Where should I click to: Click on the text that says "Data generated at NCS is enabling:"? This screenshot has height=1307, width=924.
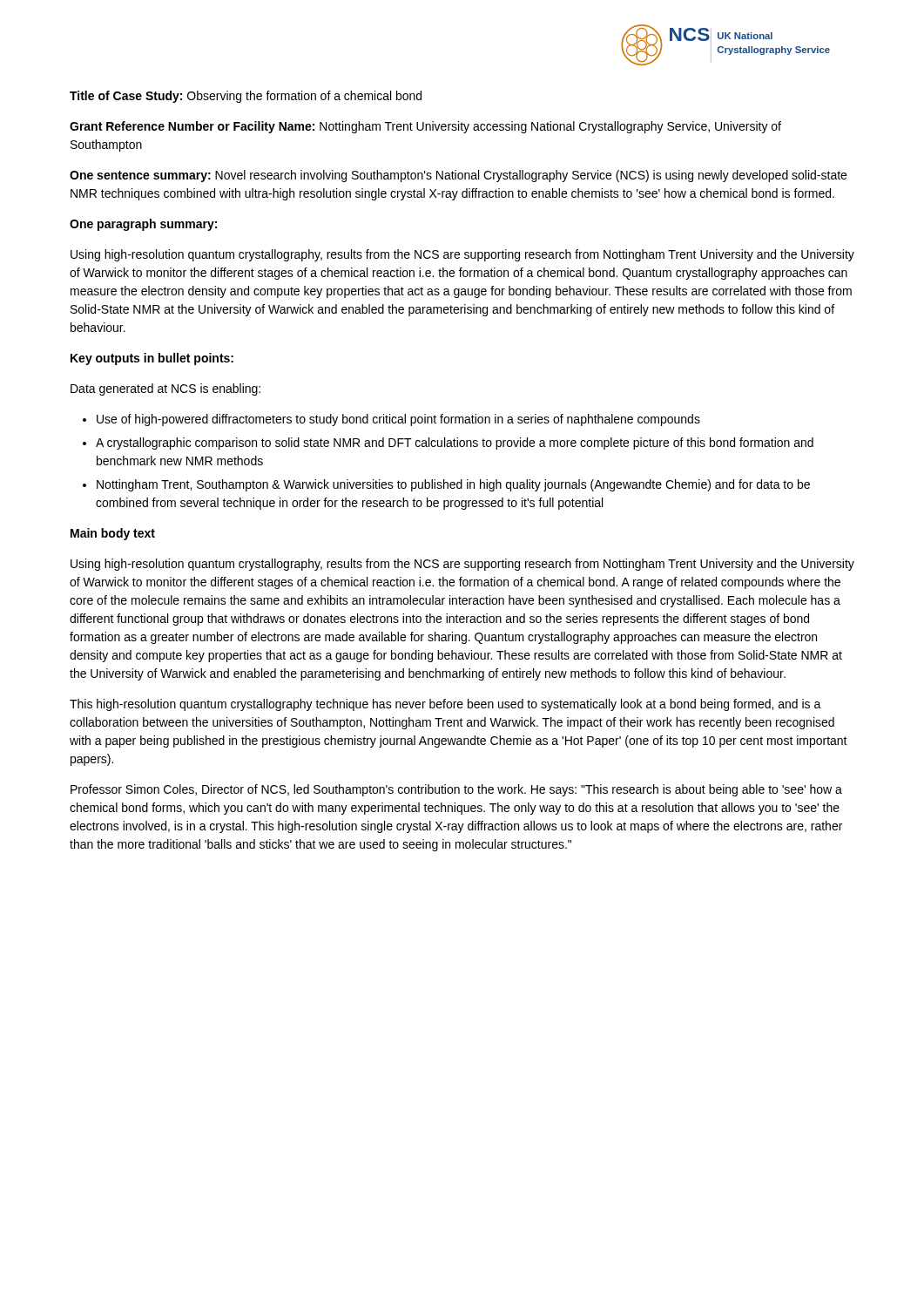[x=165, y=389]
